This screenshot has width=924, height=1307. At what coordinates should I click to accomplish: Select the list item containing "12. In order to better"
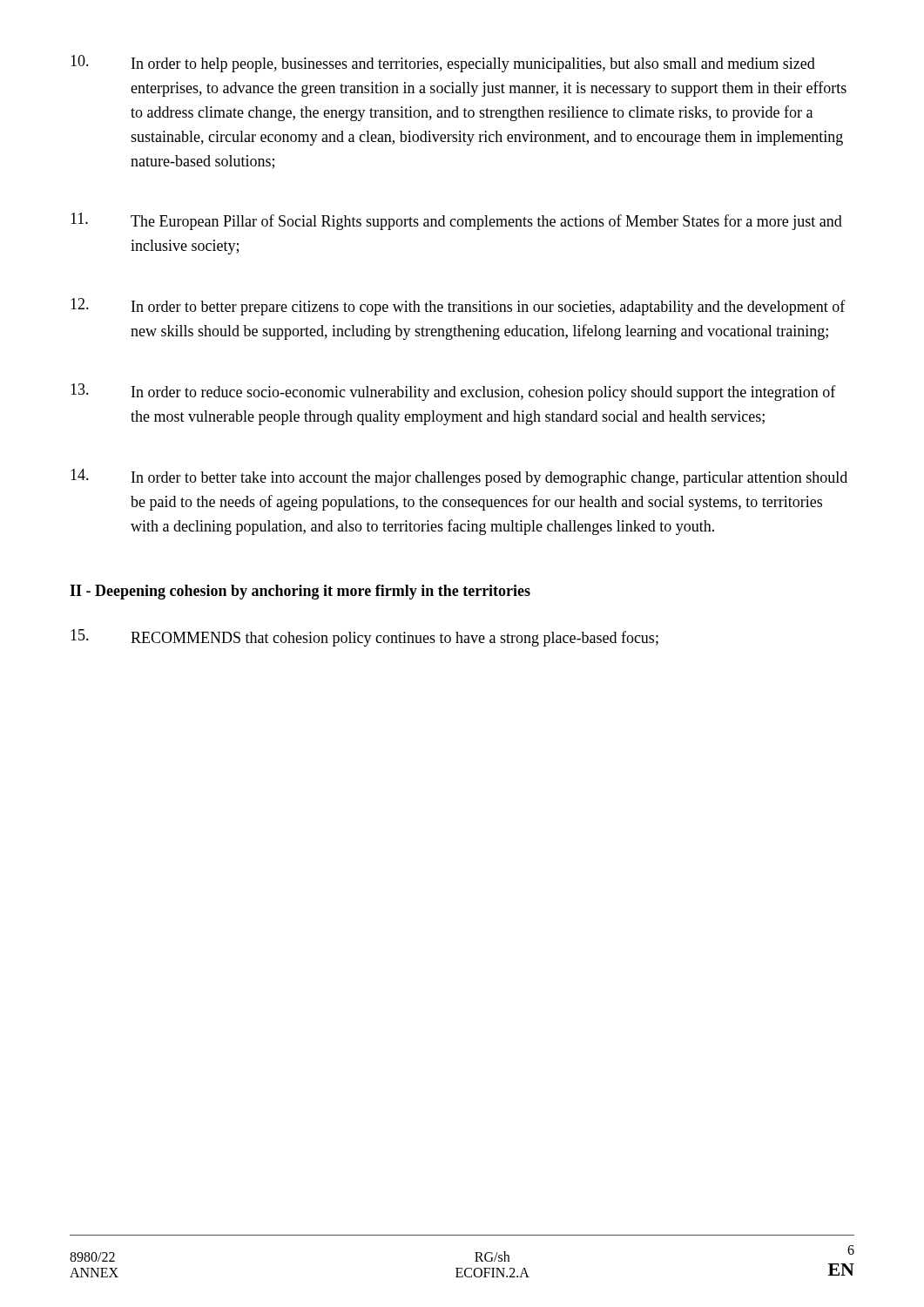tap(462, 320)
